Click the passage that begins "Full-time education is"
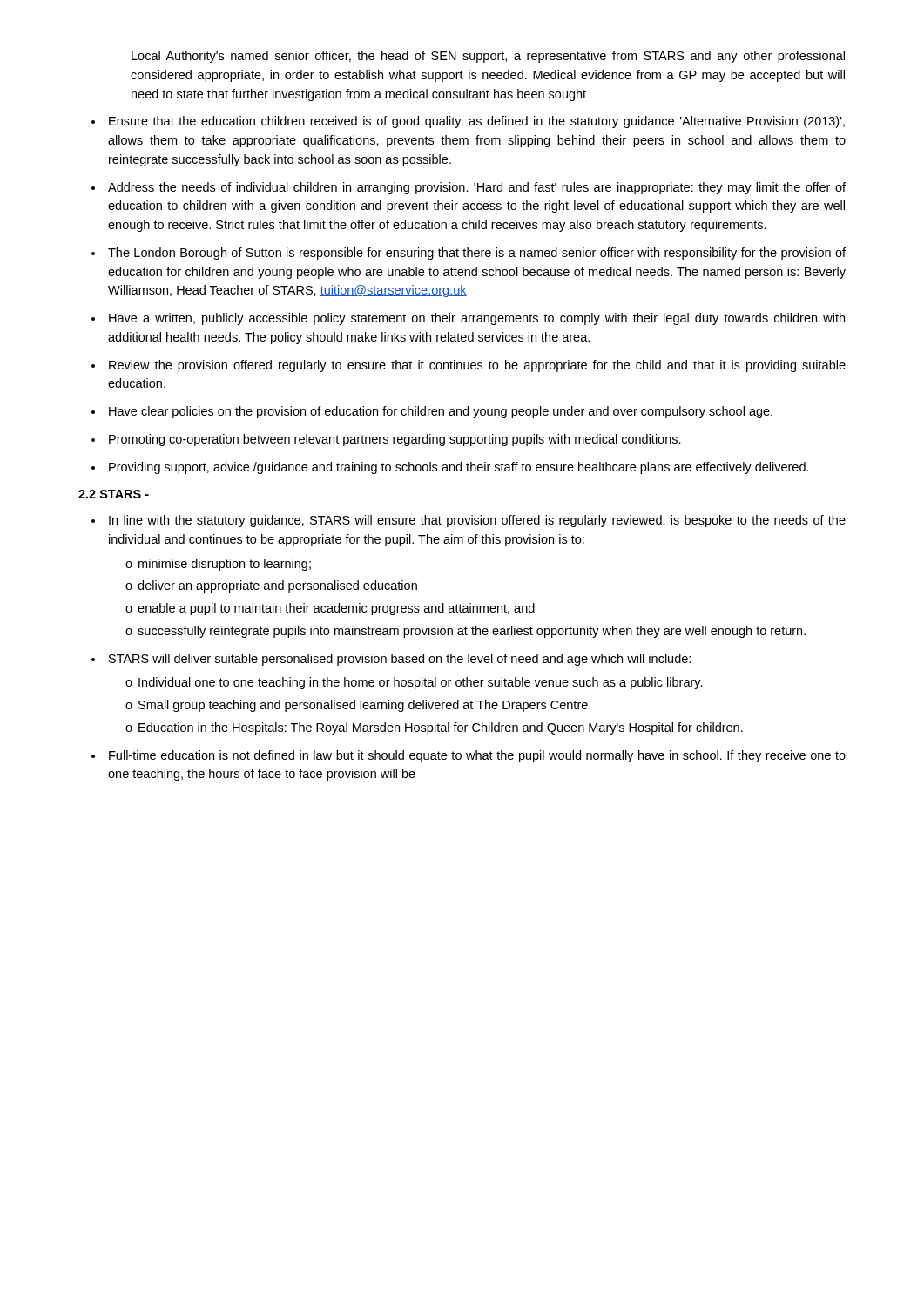Viewport: 924px width, 1307px height. [x=477, y=764]
